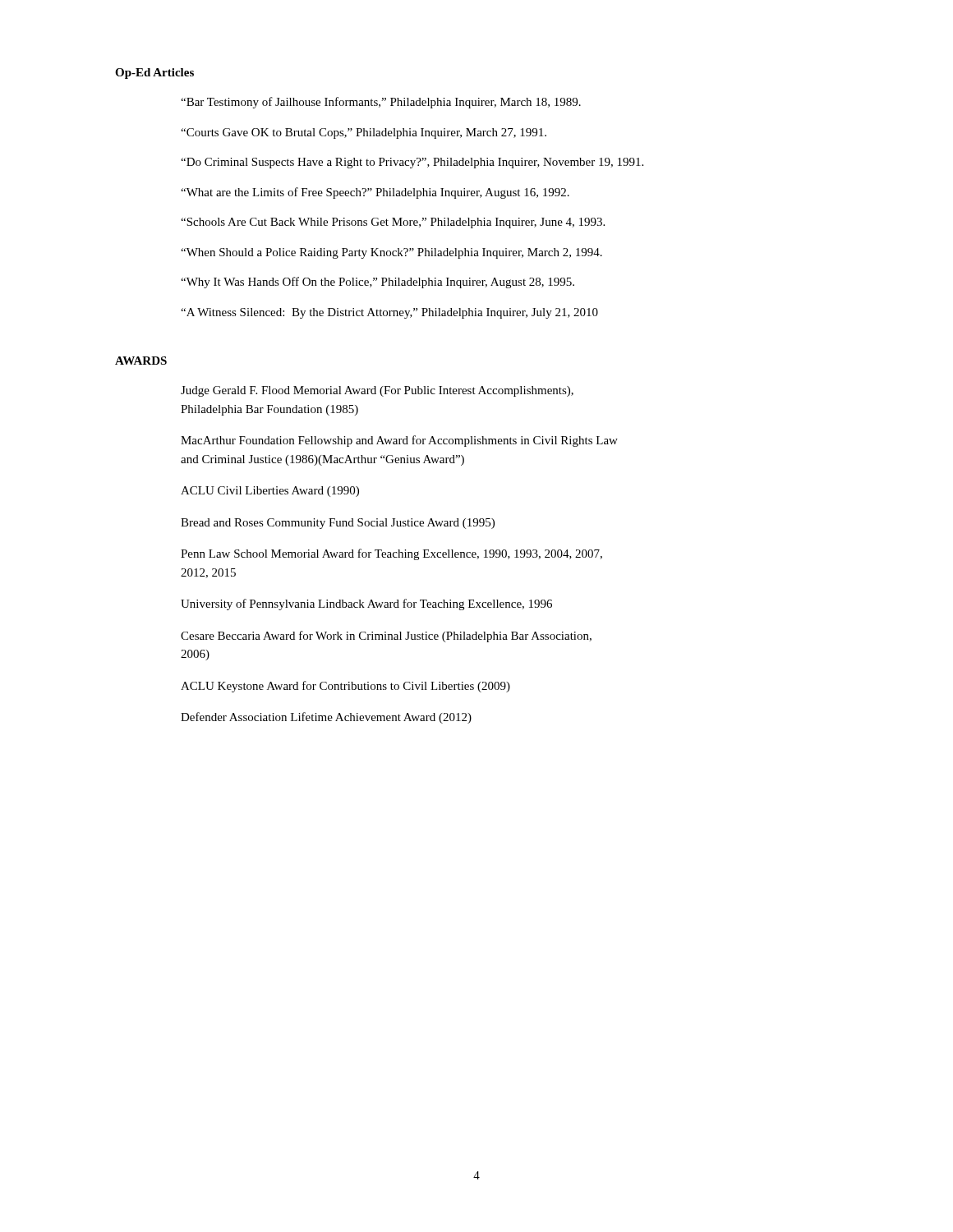Point to the block beginning "Judge Gerald F. Flood Memorial Award (For Public"
This screenshot has width=953, height=1232.
[x=377, y=399]
